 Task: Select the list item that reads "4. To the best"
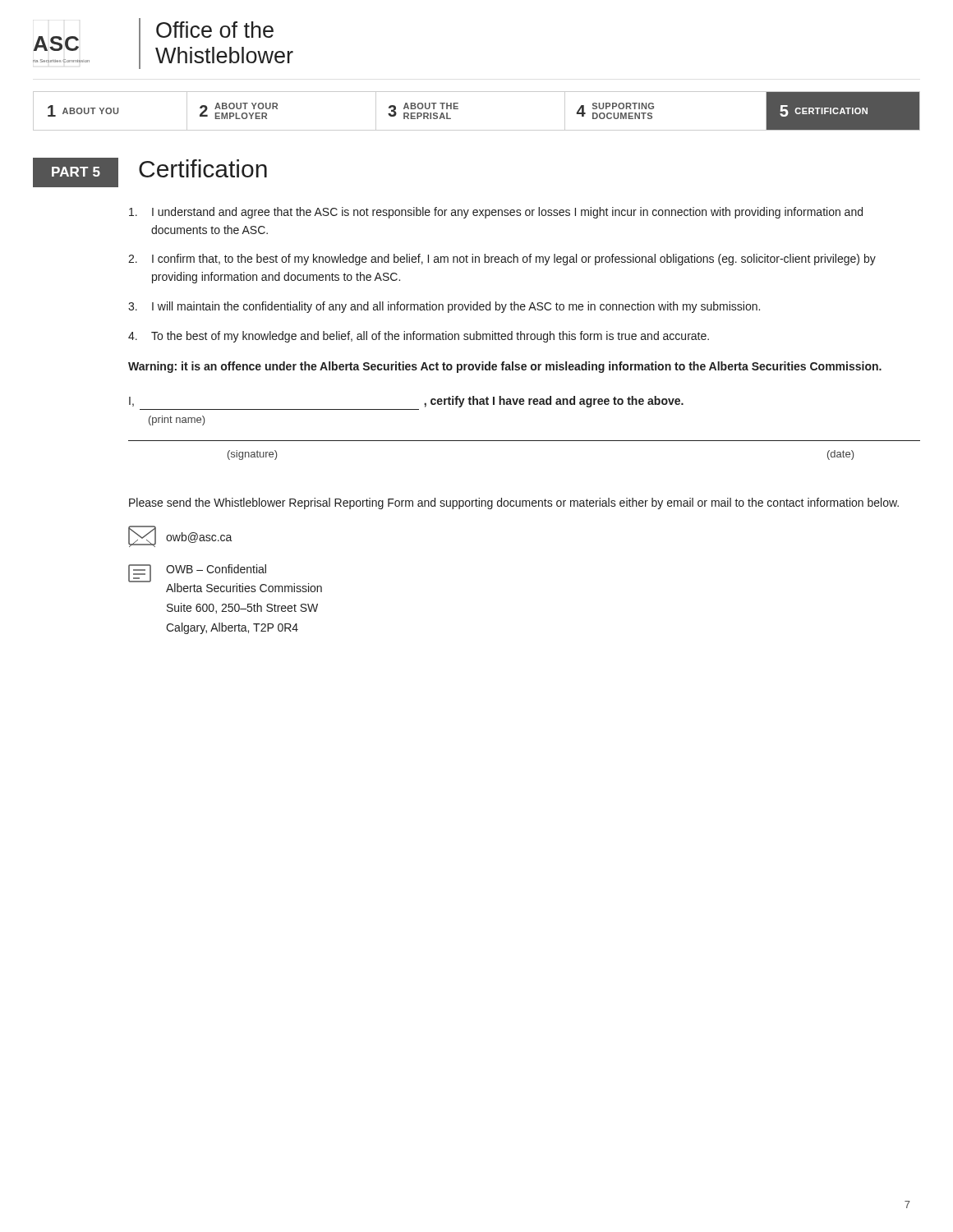[x=419, y=336]
